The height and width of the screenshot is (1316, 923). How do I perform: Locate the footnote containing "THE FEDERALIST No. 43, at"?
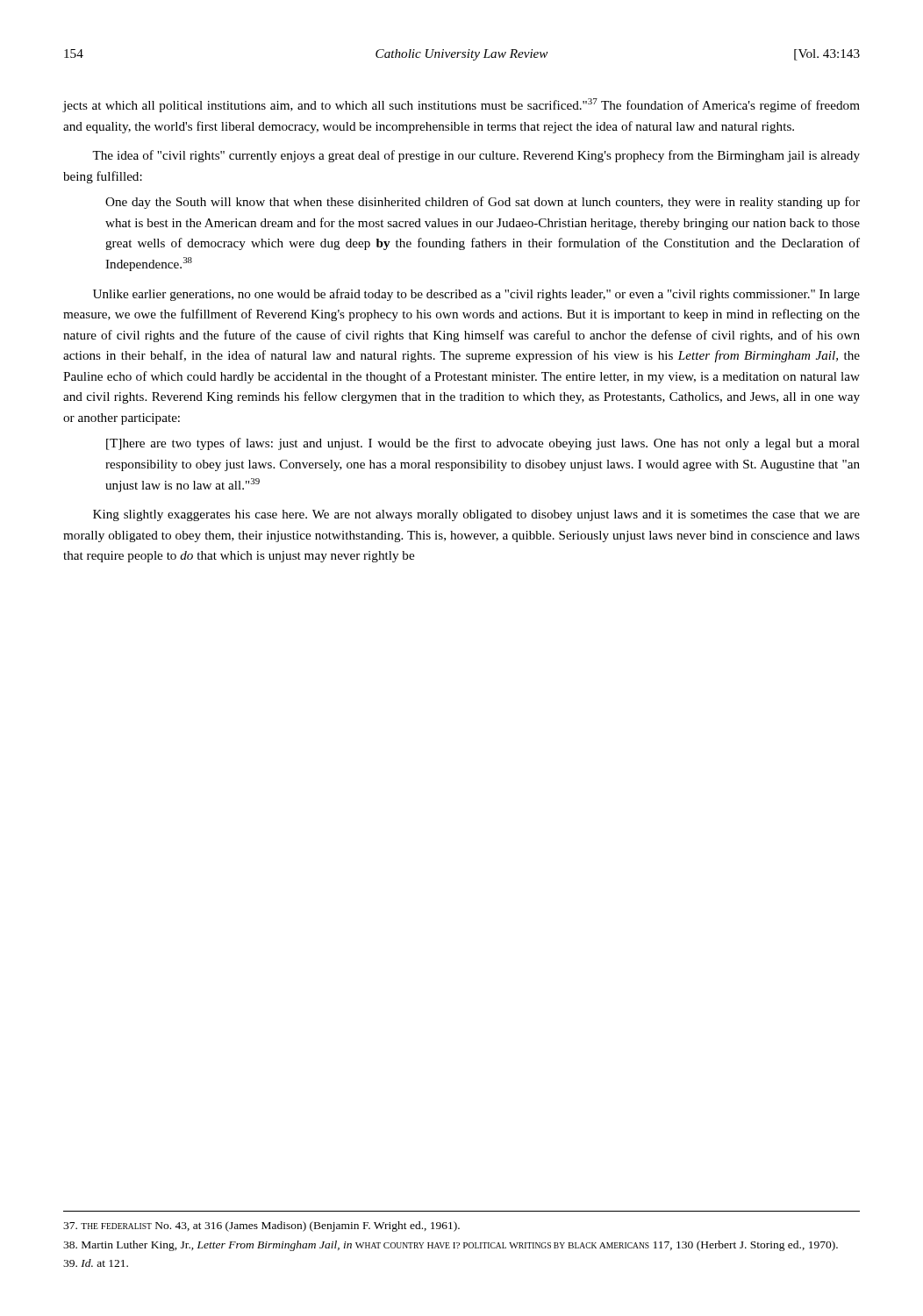[262, 1225]
